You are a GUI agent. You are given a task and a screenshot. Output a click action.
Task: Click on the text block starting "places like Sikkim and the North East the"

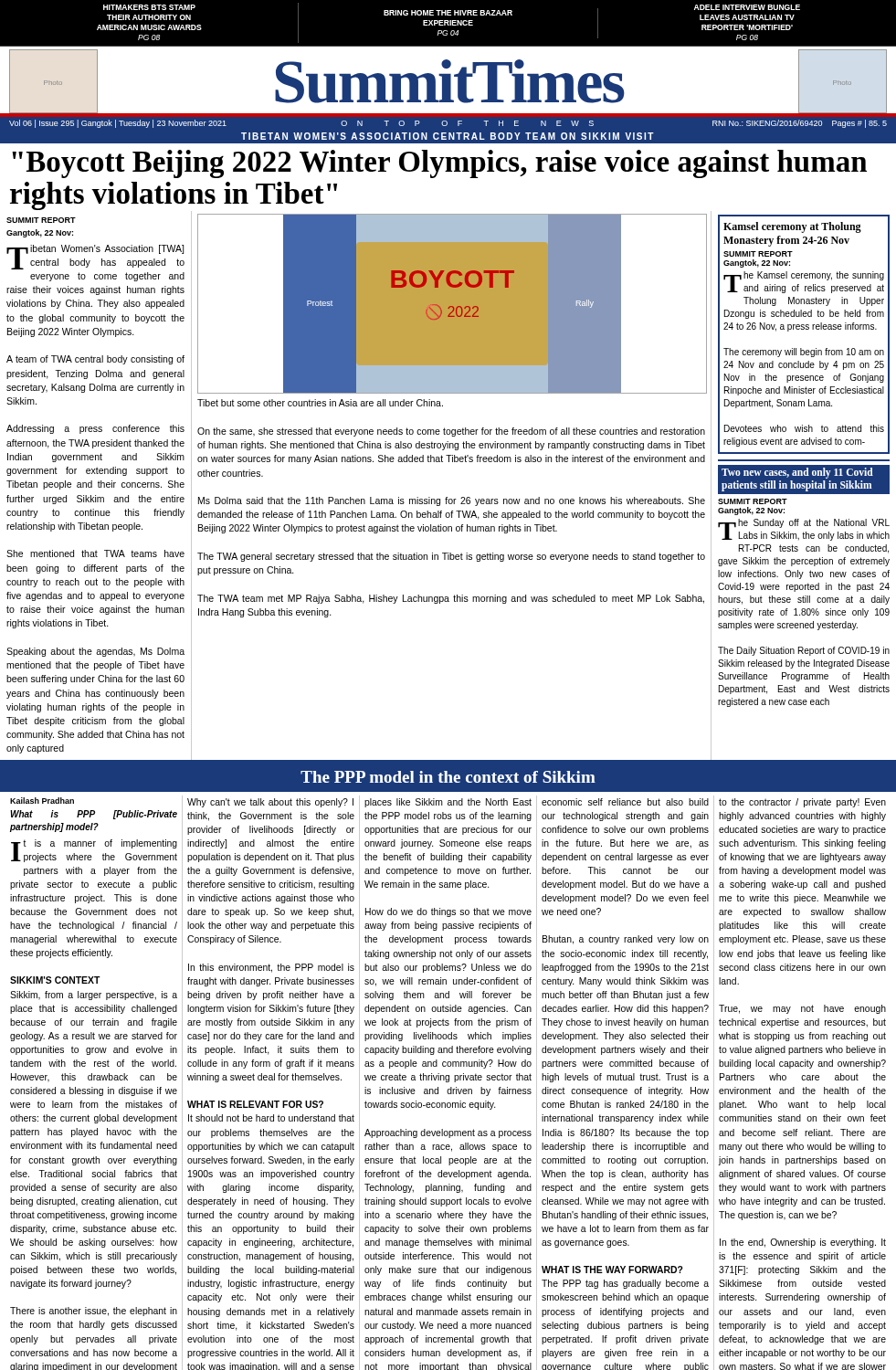pyautogui.click(x=448, y=1084)
